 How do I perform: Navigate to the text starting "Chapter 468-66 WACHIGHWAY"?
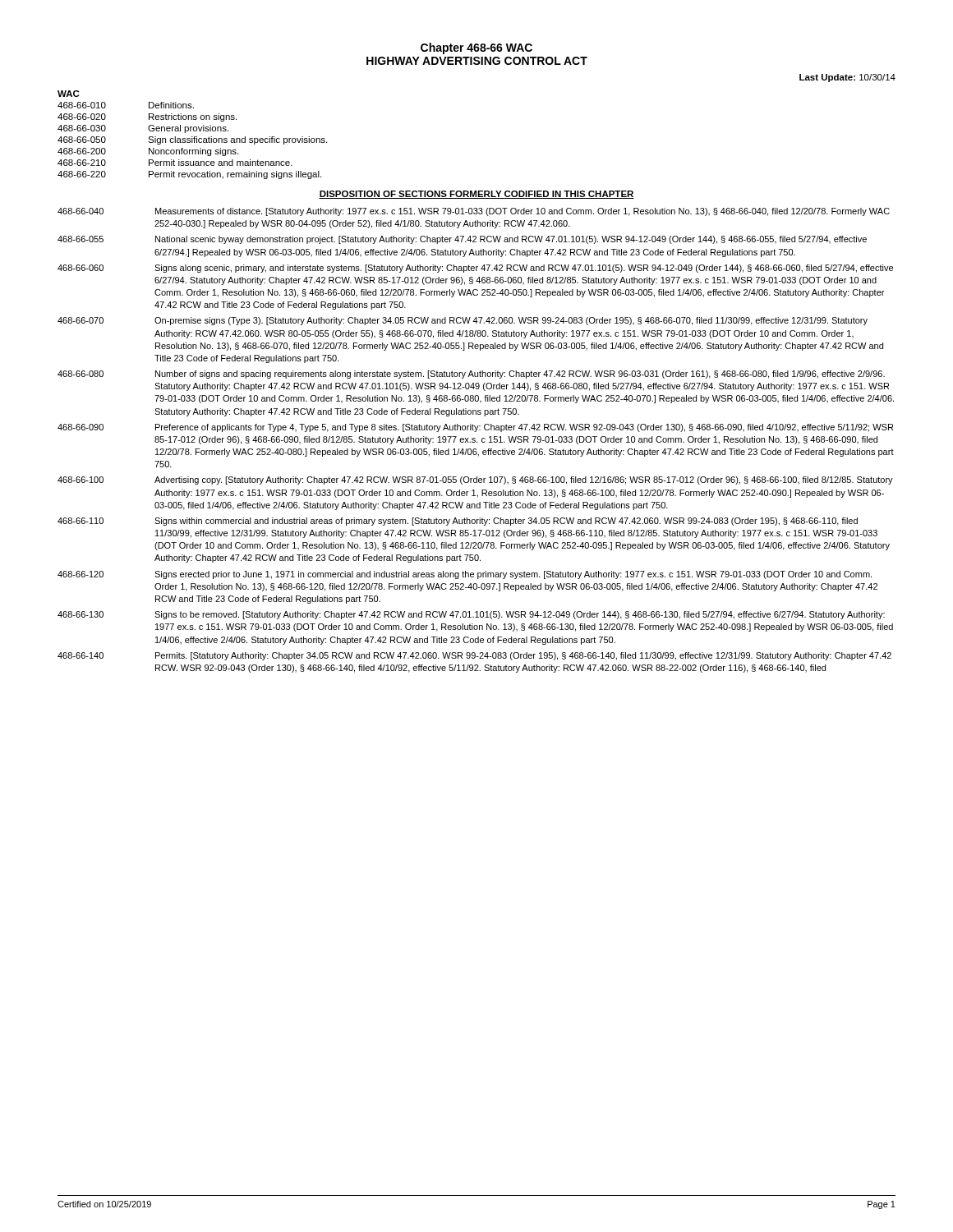pos(476,54)
